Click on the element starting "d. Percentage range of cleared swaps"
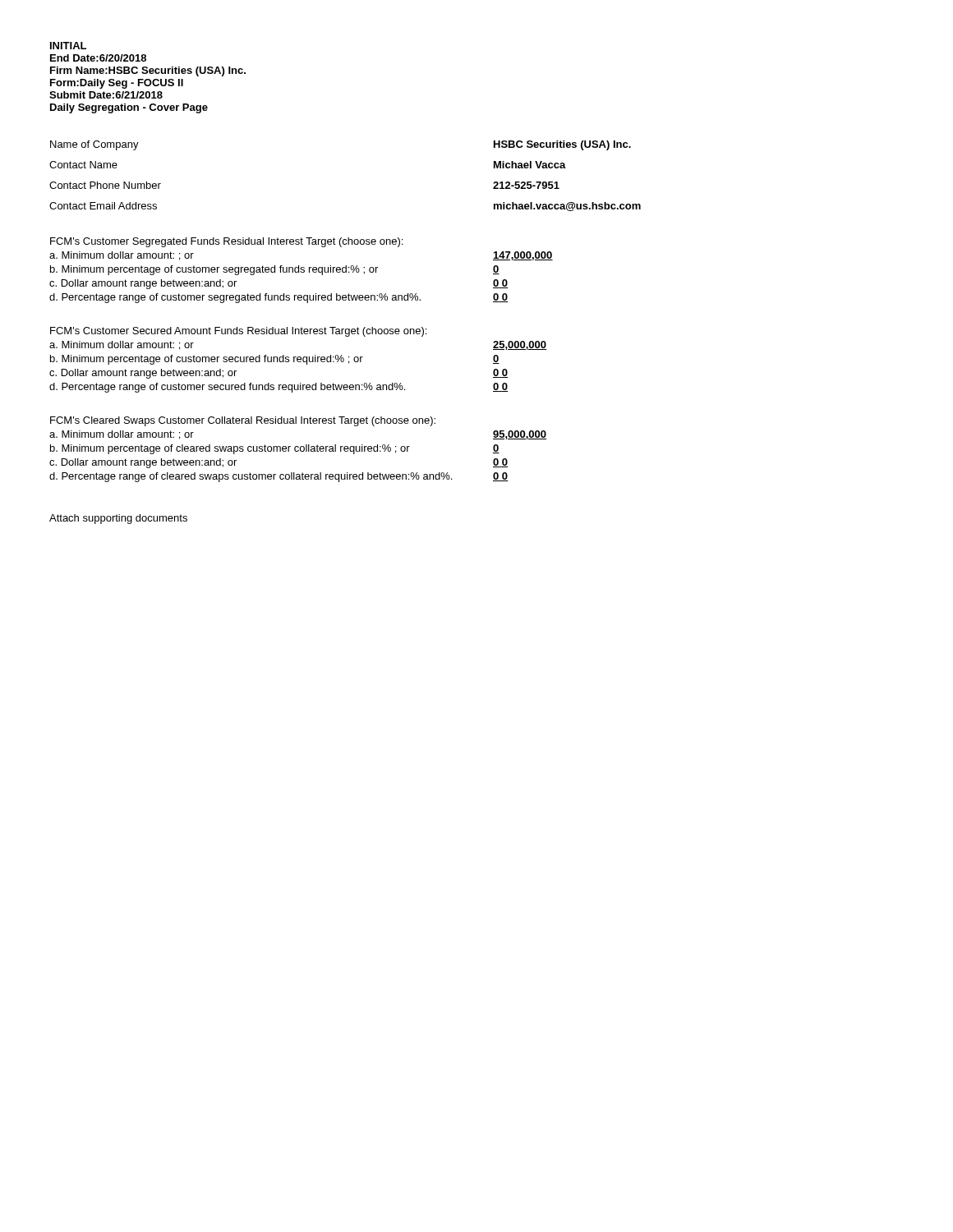 (x=251, y=476)
